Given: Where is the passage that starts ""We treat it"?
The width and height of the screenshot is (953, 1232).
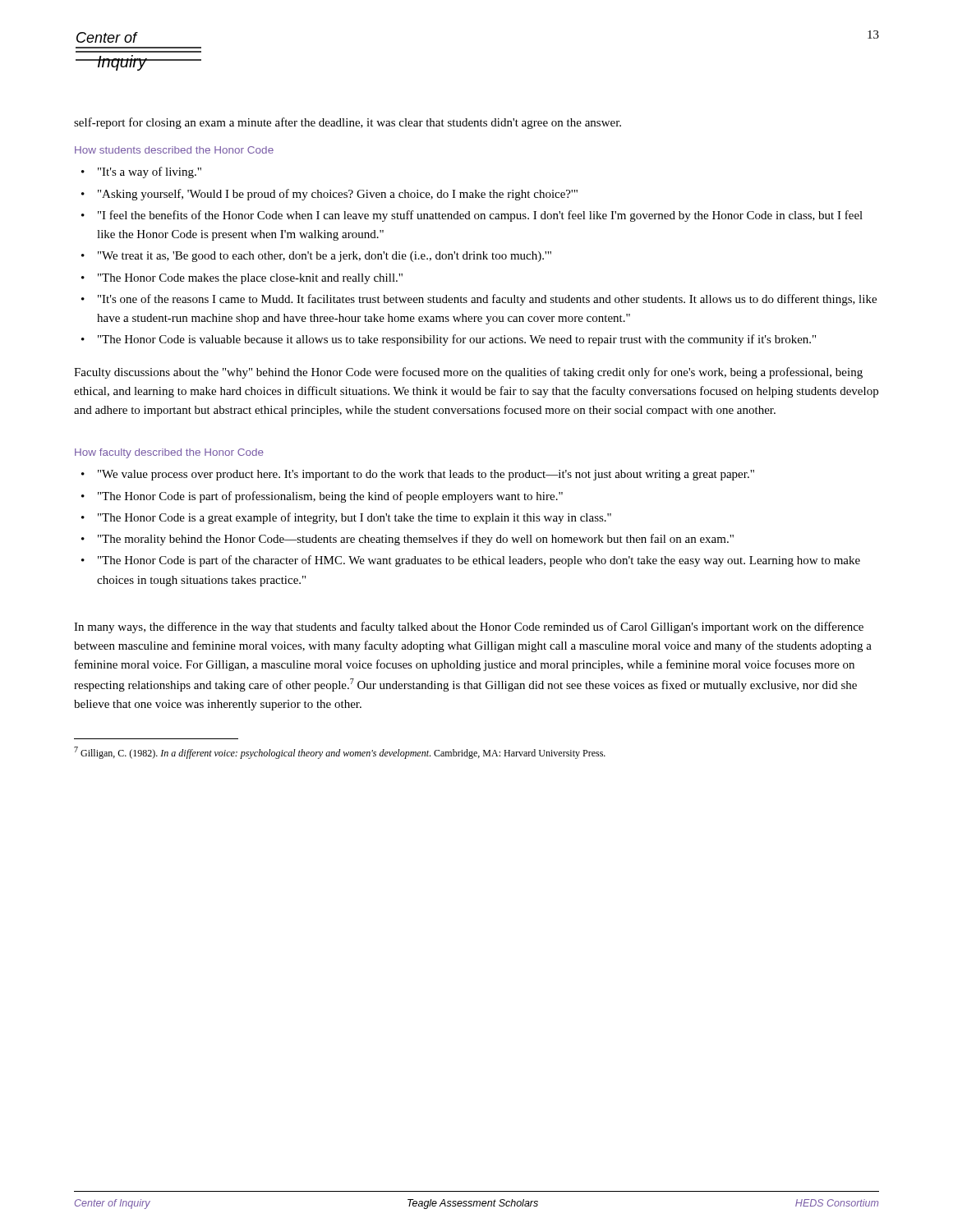Looking at the screenshot, I should click(x=324, y=256).
